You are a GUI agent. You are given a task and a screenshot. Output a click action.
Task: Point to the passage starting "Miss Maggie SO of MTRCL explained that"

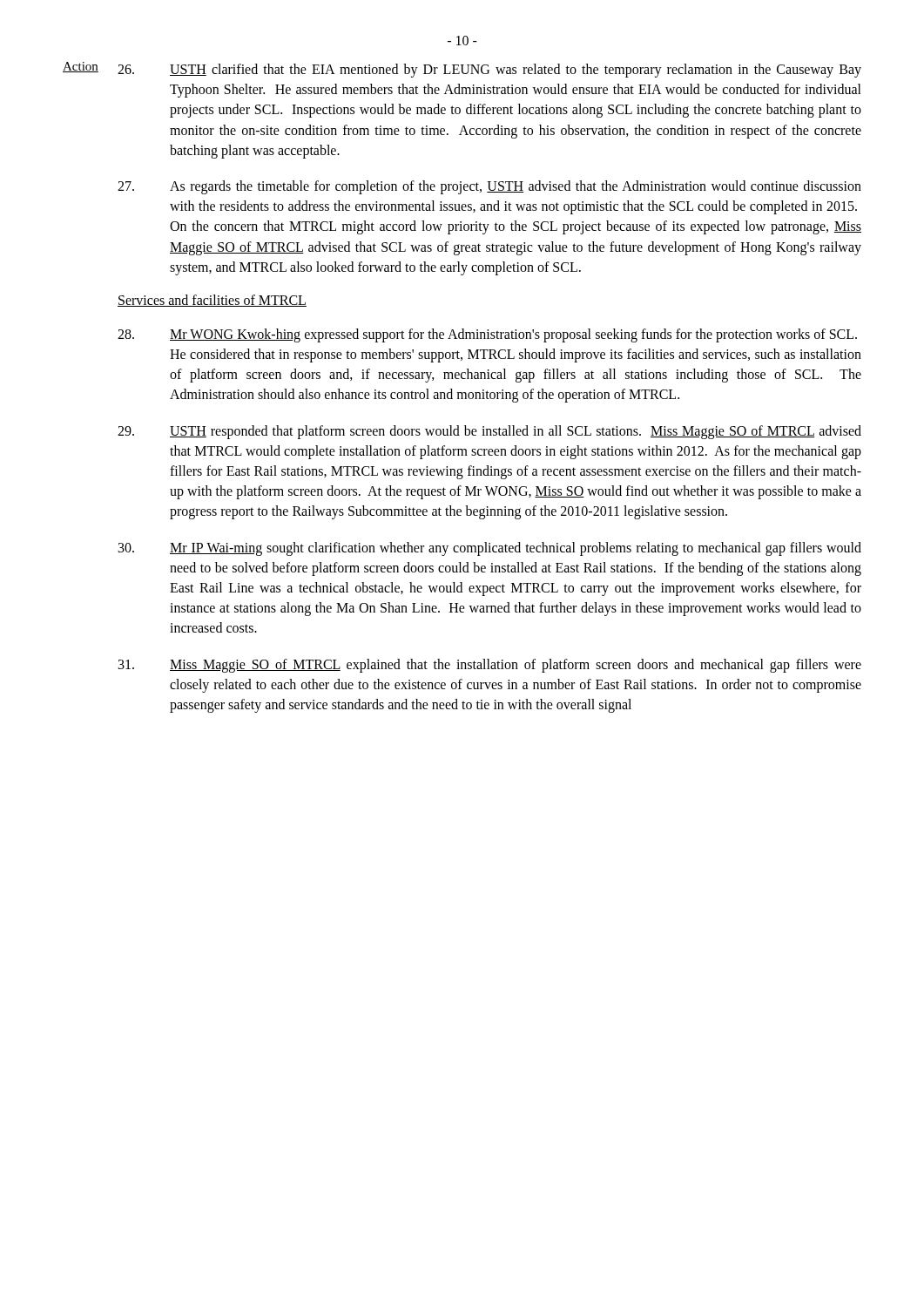[489, 684]
